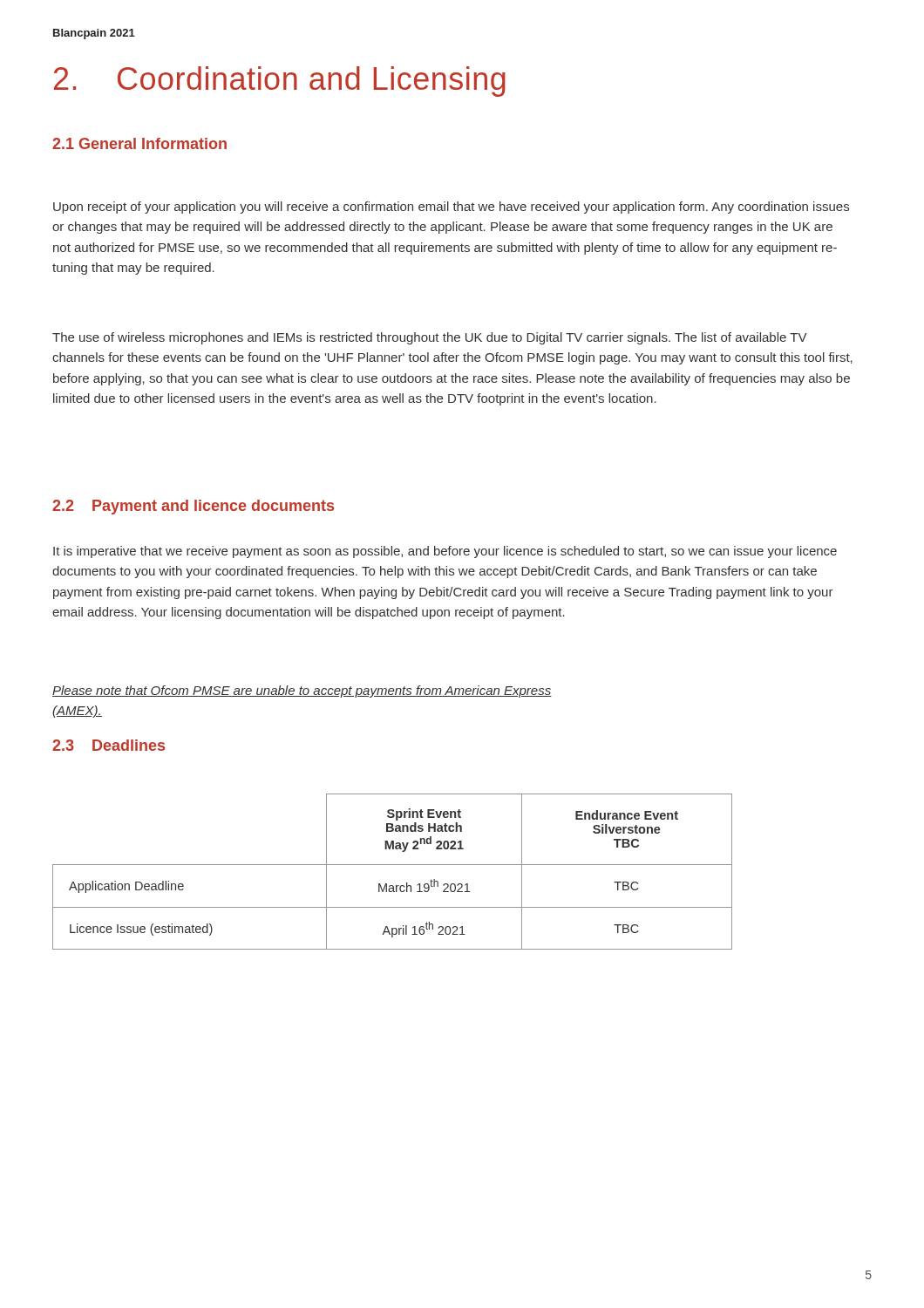Screen dimensions: 1308x924
Task: Select the table
Action: [x=392, y=872]
